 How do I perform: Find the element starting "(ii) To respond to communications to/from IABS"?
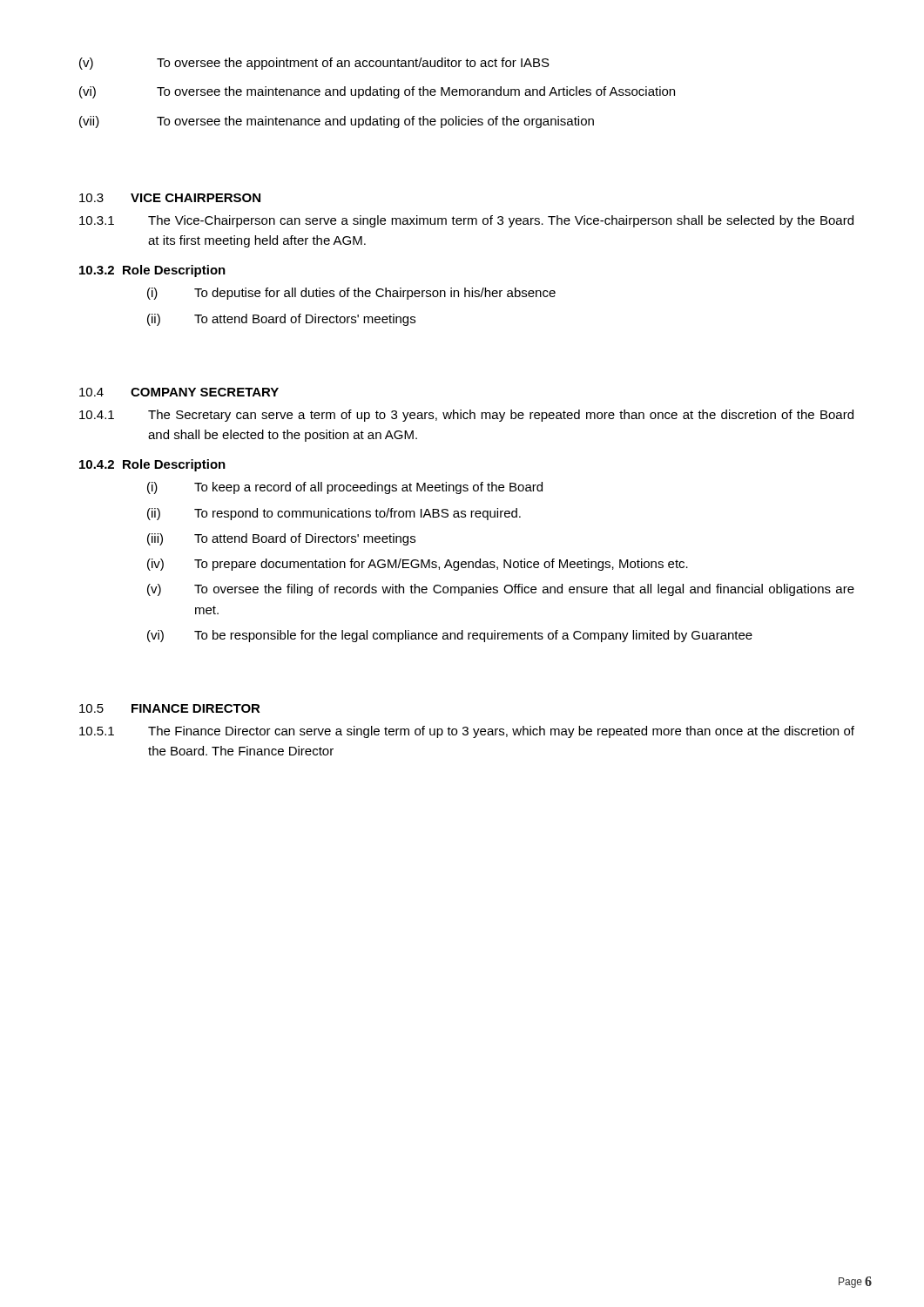[500, 512]
